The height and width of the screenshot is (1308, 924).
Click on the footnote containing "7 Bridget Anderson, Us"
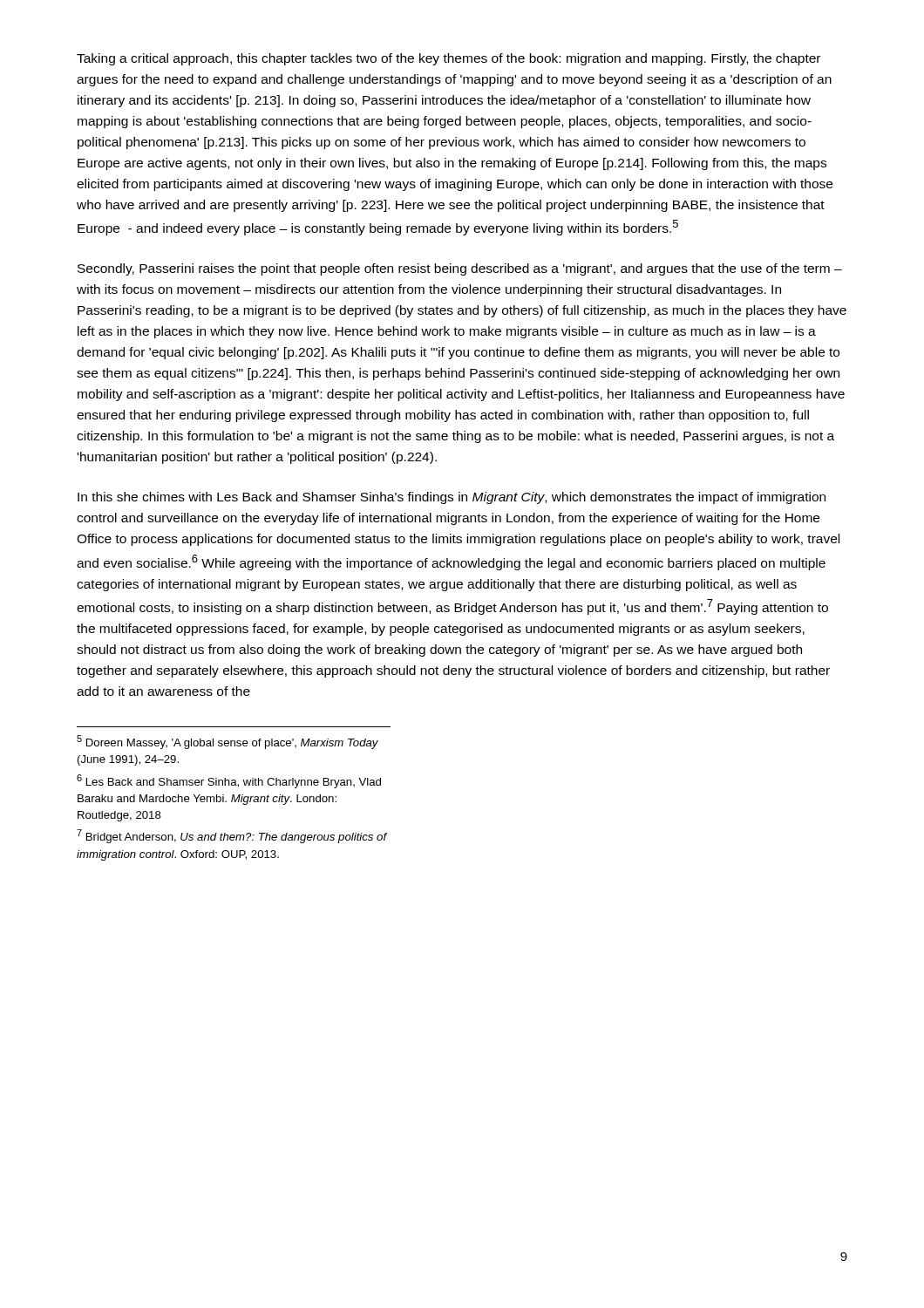click(x=231, y=844)
